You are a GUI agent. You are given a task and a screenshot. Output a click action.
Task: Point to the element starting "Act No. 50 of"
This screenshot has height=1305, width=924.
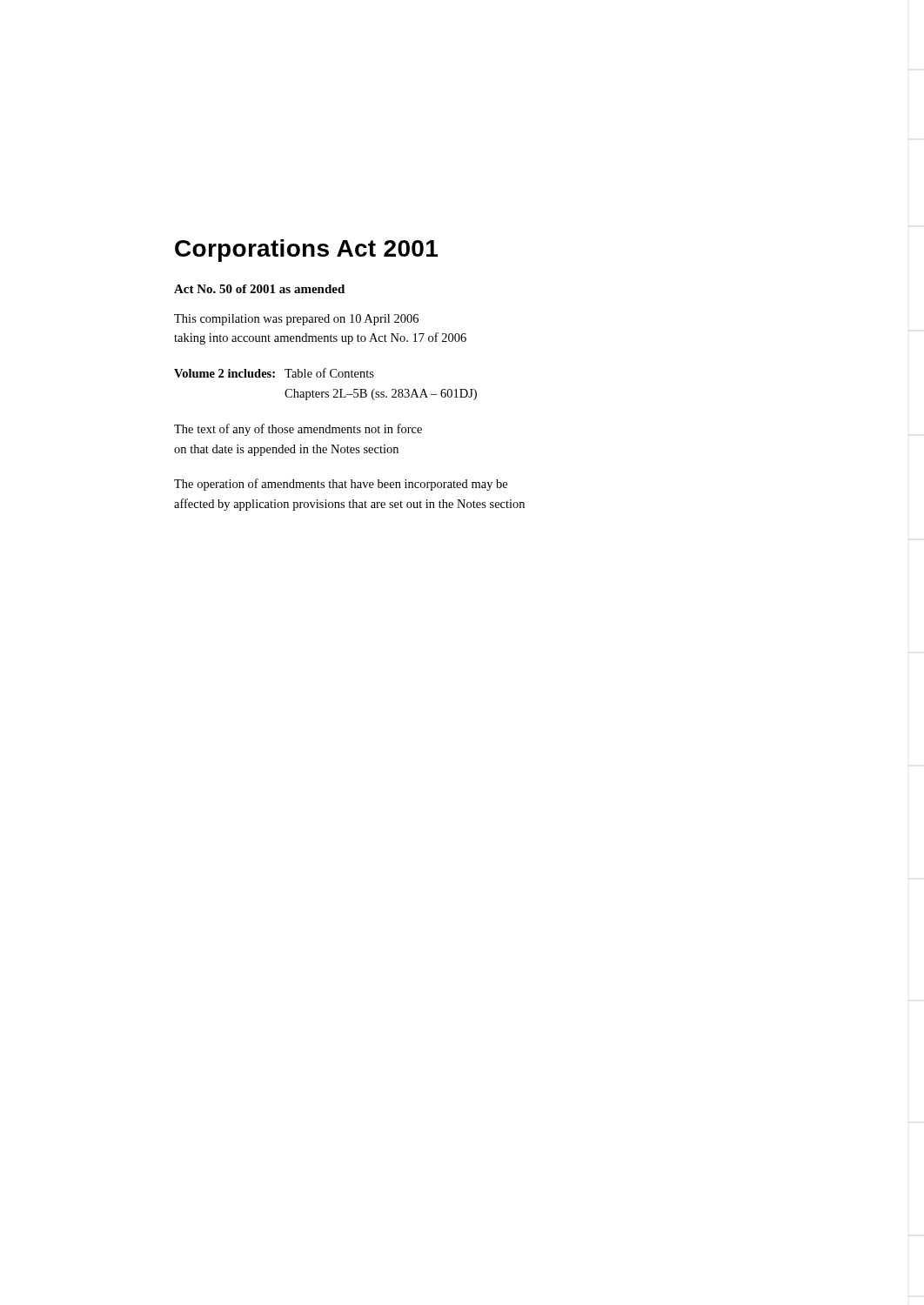click(x=259, y=289)
